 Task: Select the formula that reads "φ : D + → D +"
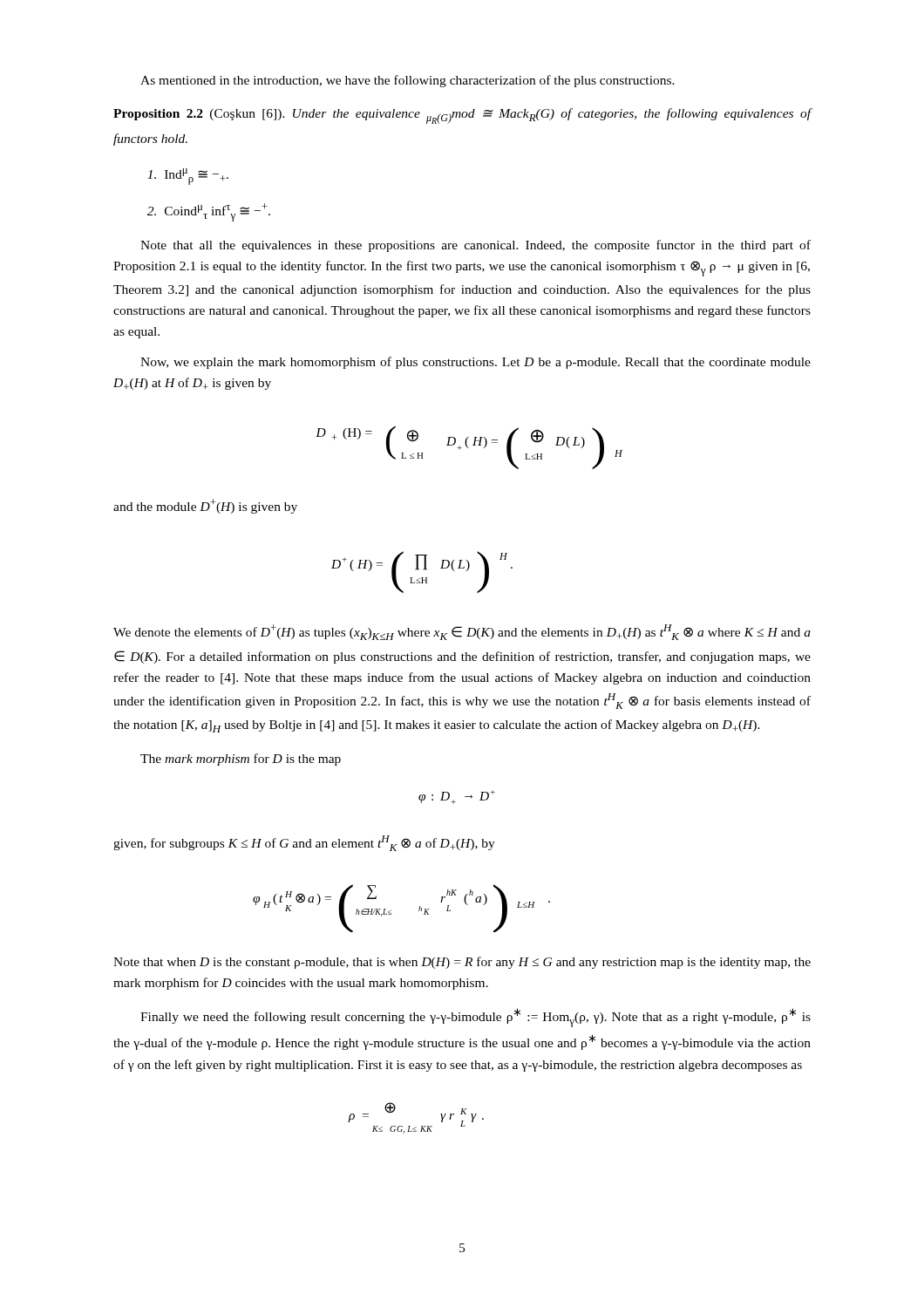462,796
